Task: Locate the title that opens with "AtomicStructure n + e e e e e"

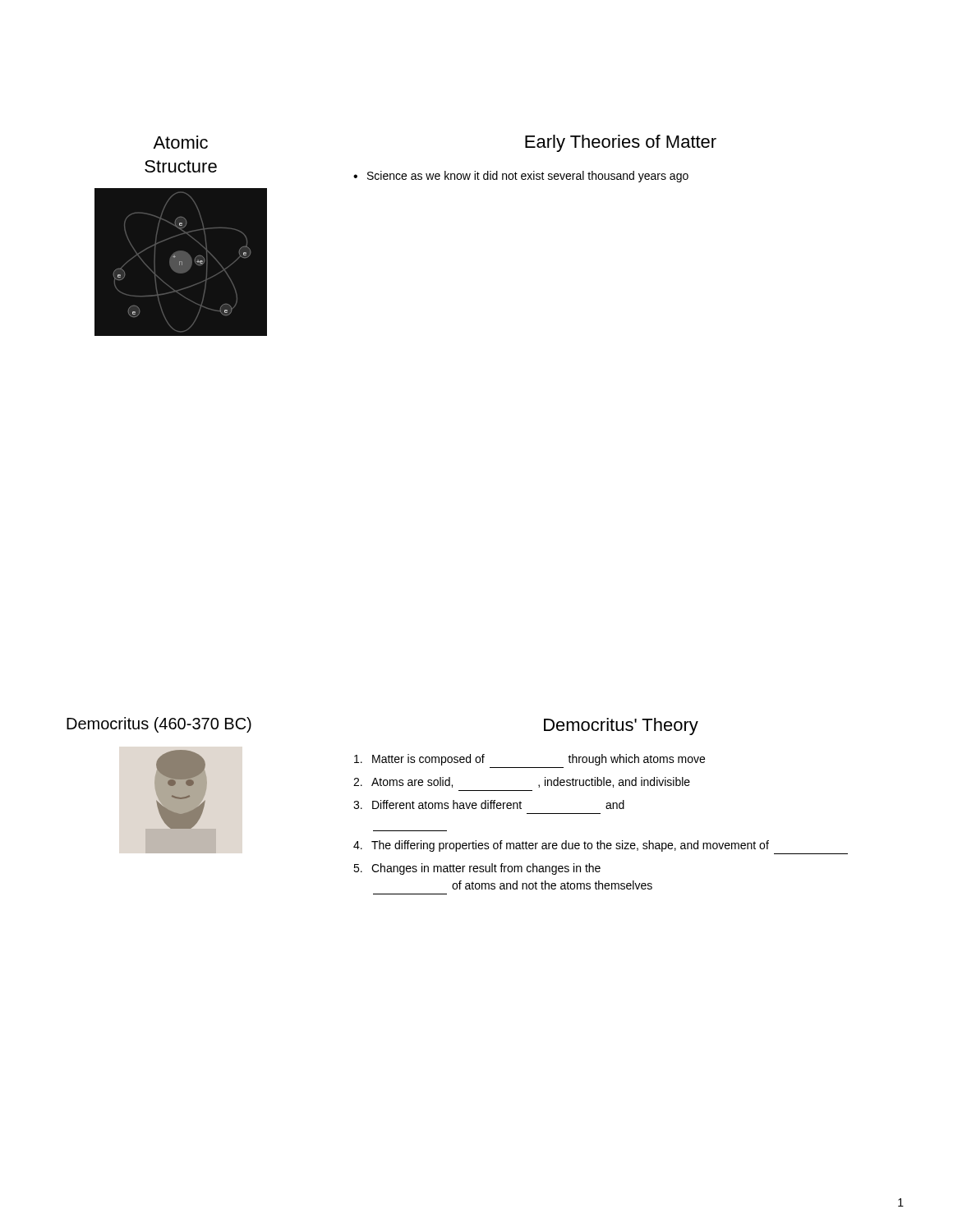Action: 181,234
